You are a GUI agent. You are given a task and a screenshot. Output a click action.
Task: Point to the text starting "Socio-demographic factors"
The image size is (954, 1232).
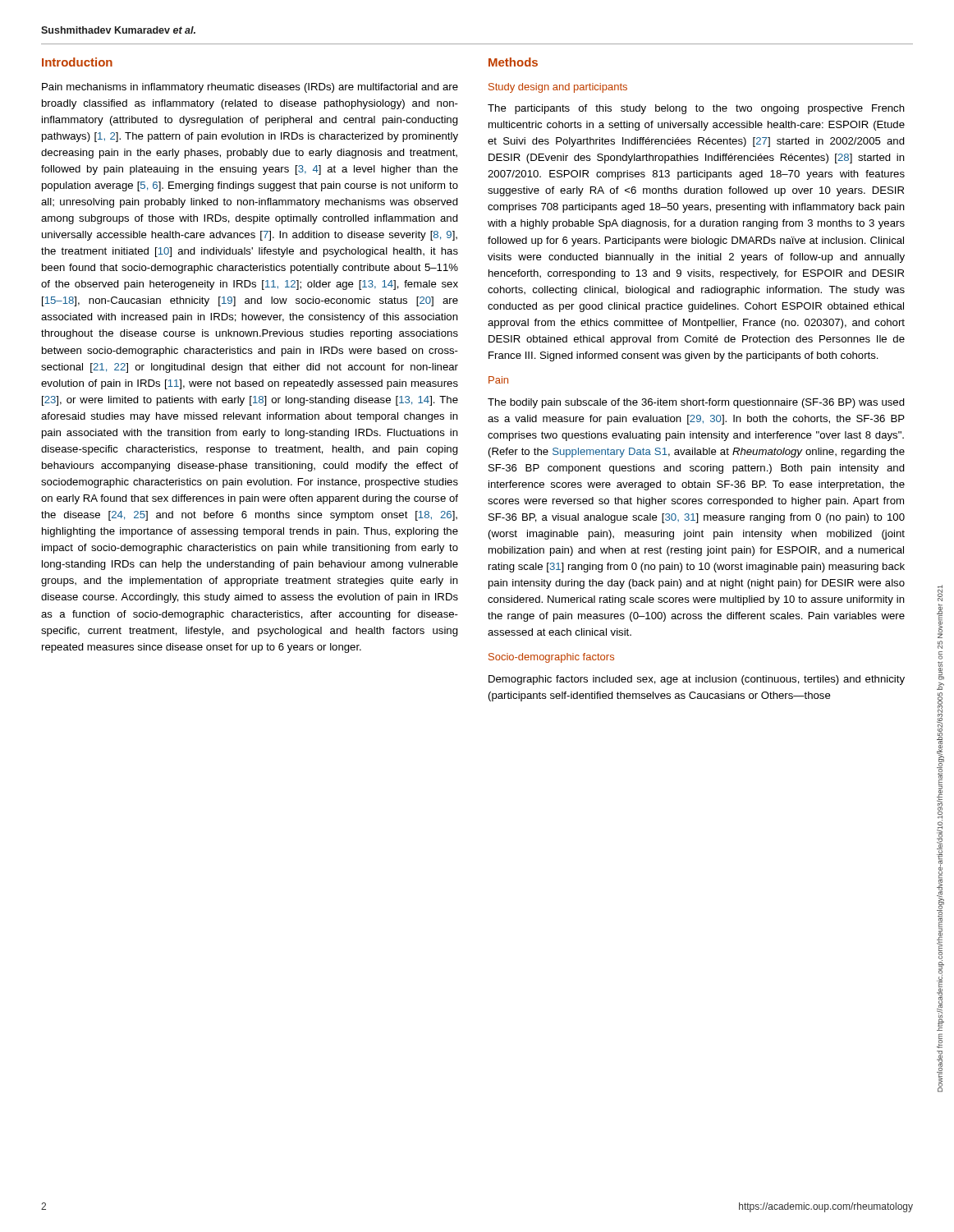pos(551,657)
